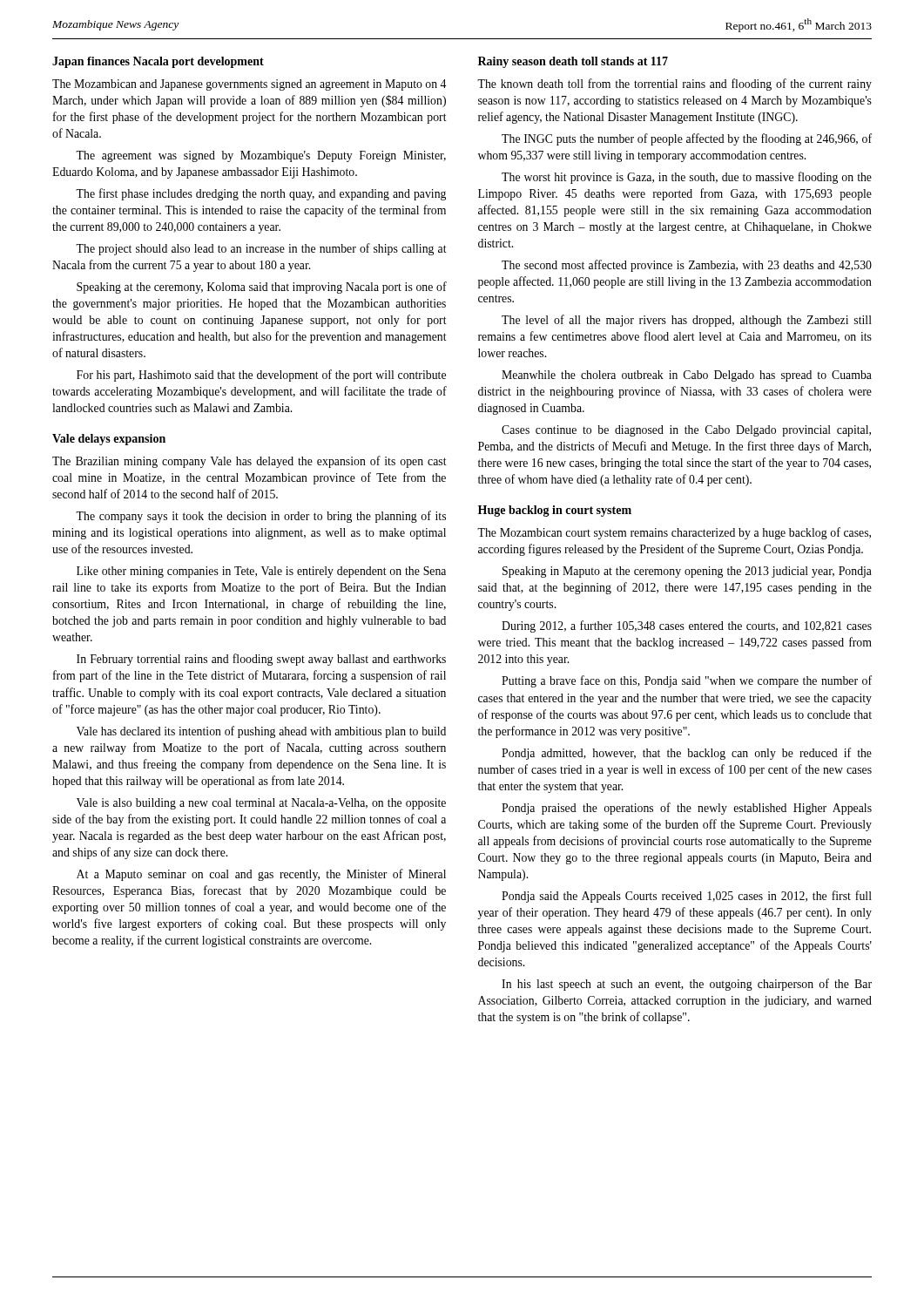924x1307 pixels.
Task: Point to the block beginning "Cases continue to be diagnosed"
Action: pyautogui.click(x=675, y=455)
